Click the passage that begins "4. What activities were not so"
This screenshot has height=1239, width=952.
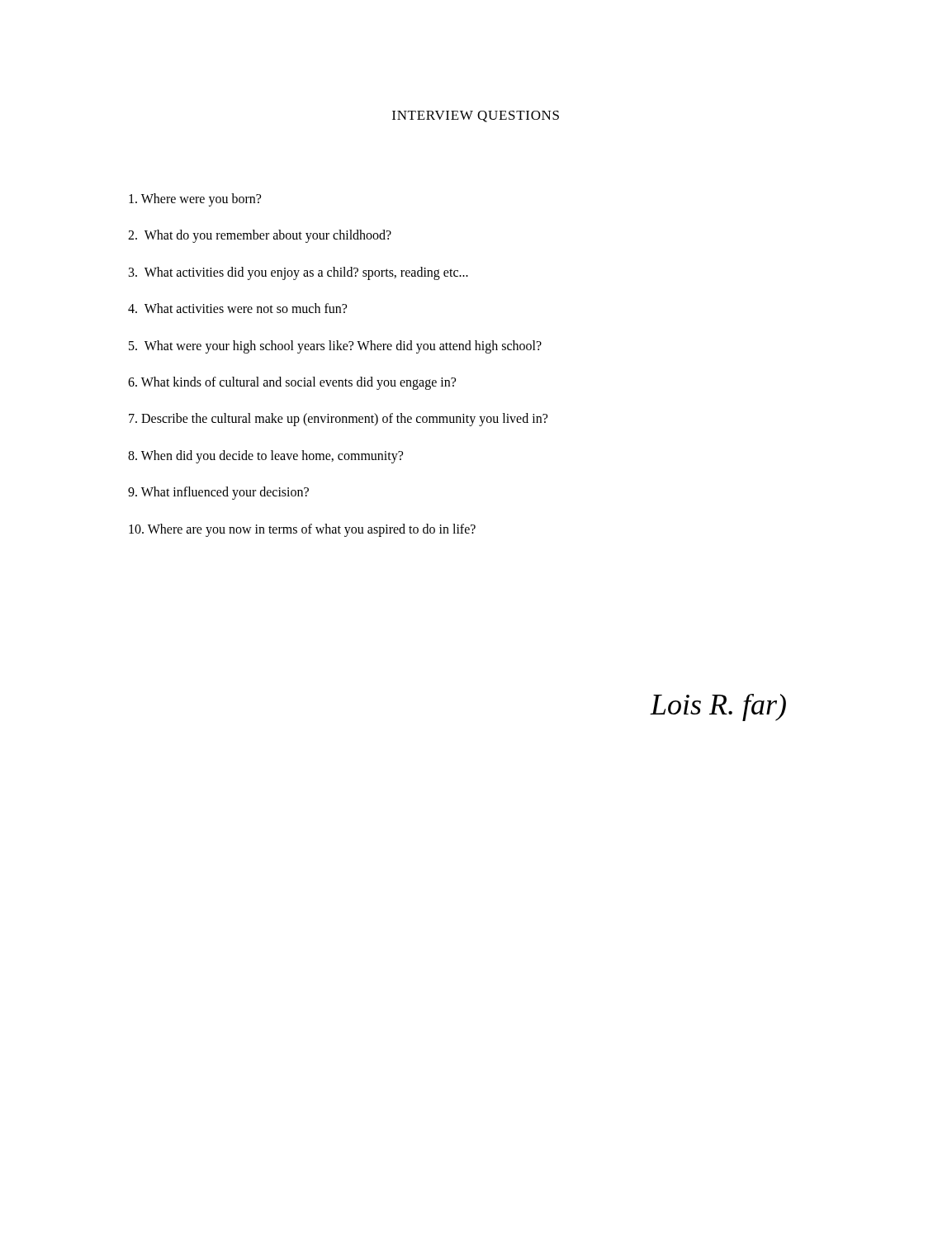(238, 309)
